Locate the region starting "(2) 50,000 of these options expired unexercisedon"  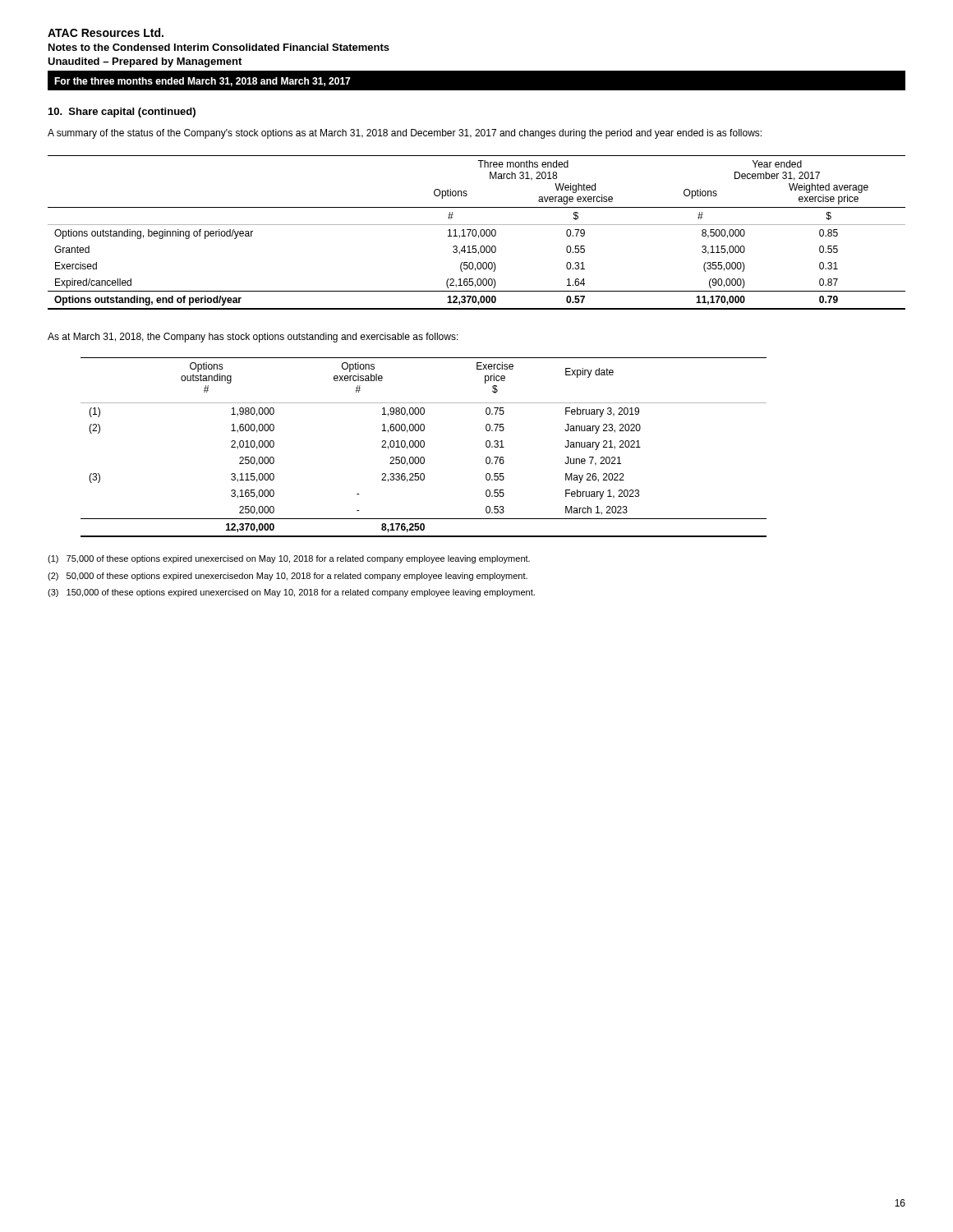tap(288, 575)
